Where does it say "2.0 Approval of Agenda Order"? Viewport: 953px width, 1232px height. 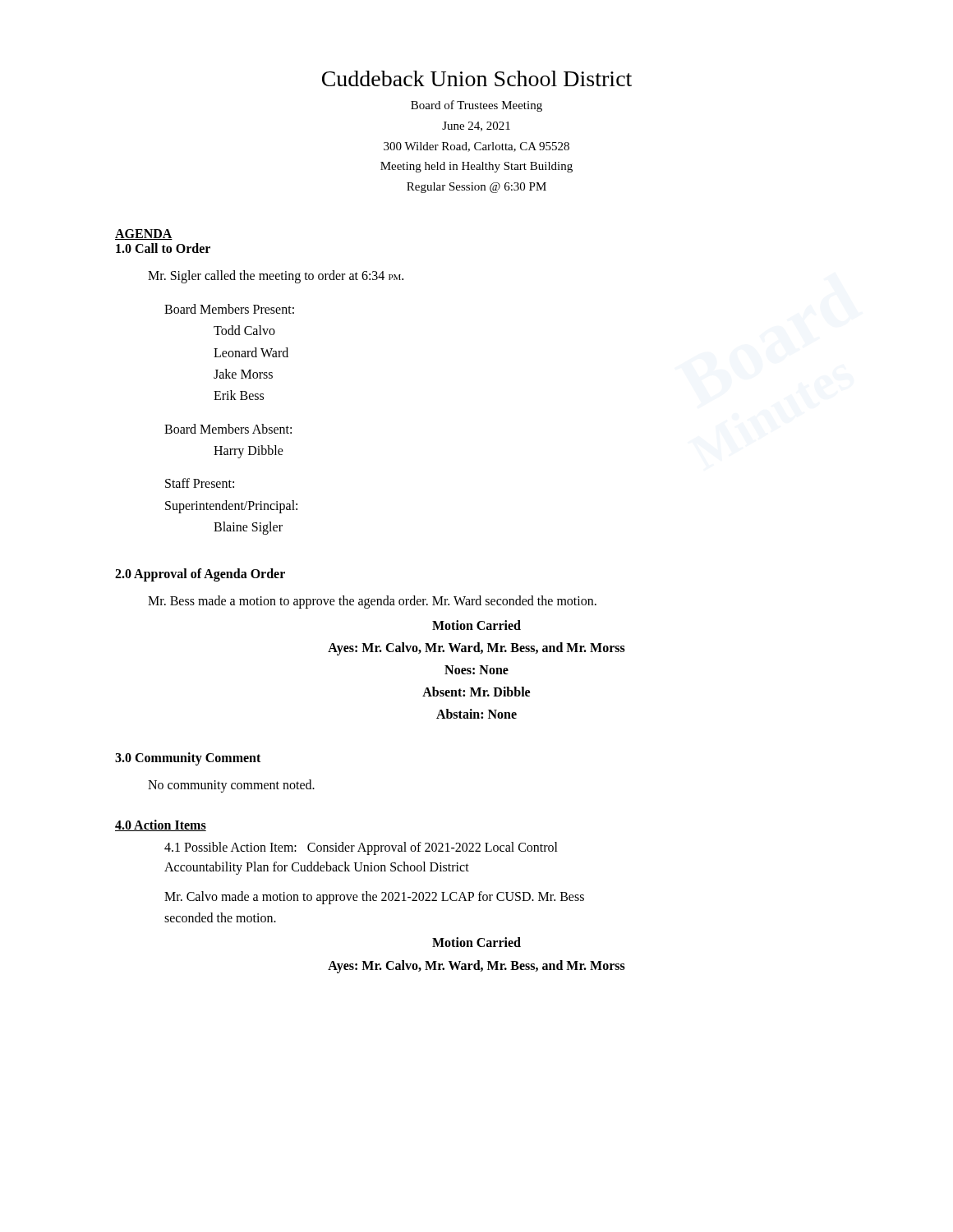[x=200, y=573]
